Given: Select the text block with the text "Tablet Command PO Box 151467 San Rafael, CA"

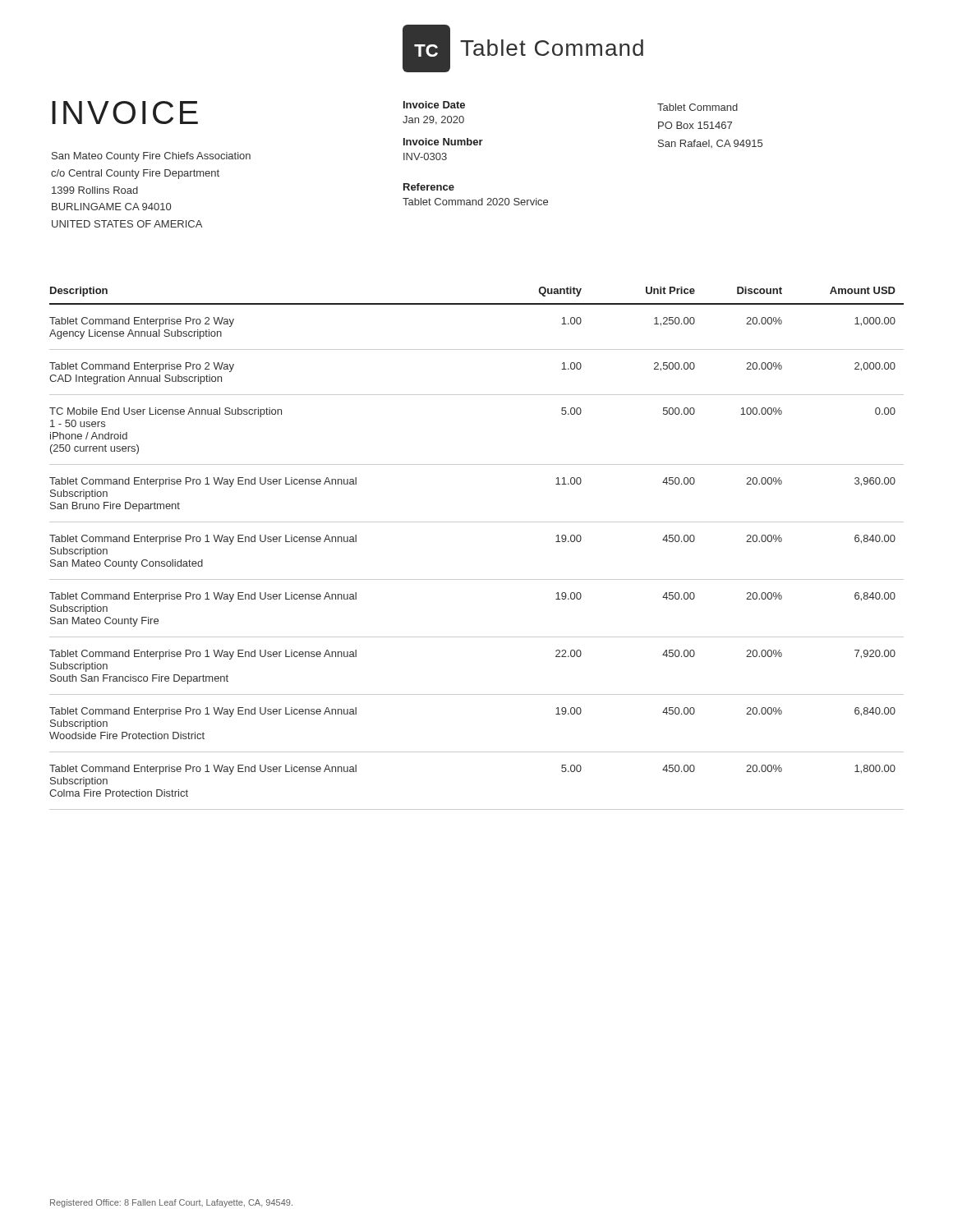Looking at the screenshot, I should click(x=710, y=125).
